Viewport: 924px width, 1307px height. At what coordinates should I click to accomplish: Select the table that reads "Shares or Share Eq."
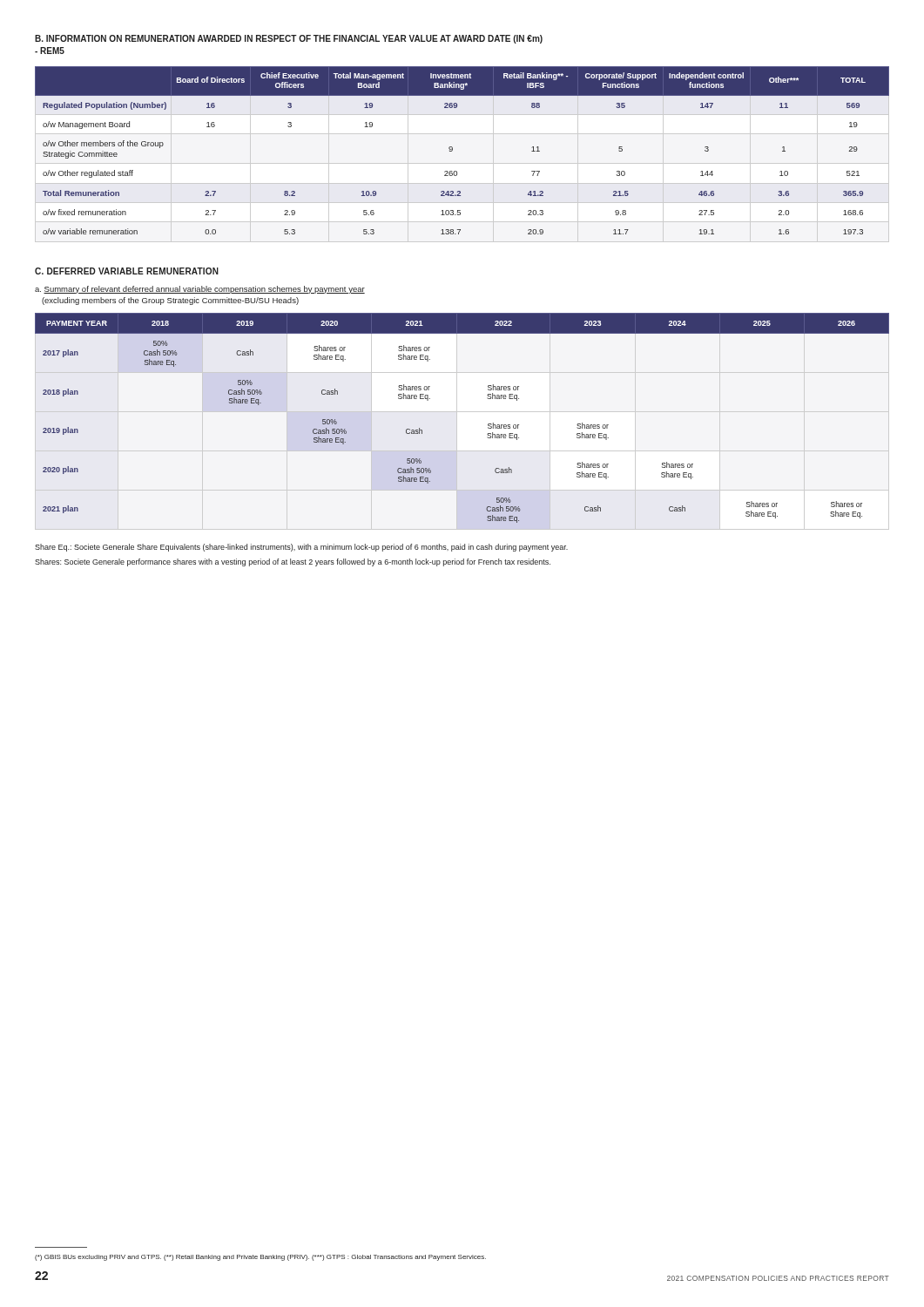coord(462,421)
